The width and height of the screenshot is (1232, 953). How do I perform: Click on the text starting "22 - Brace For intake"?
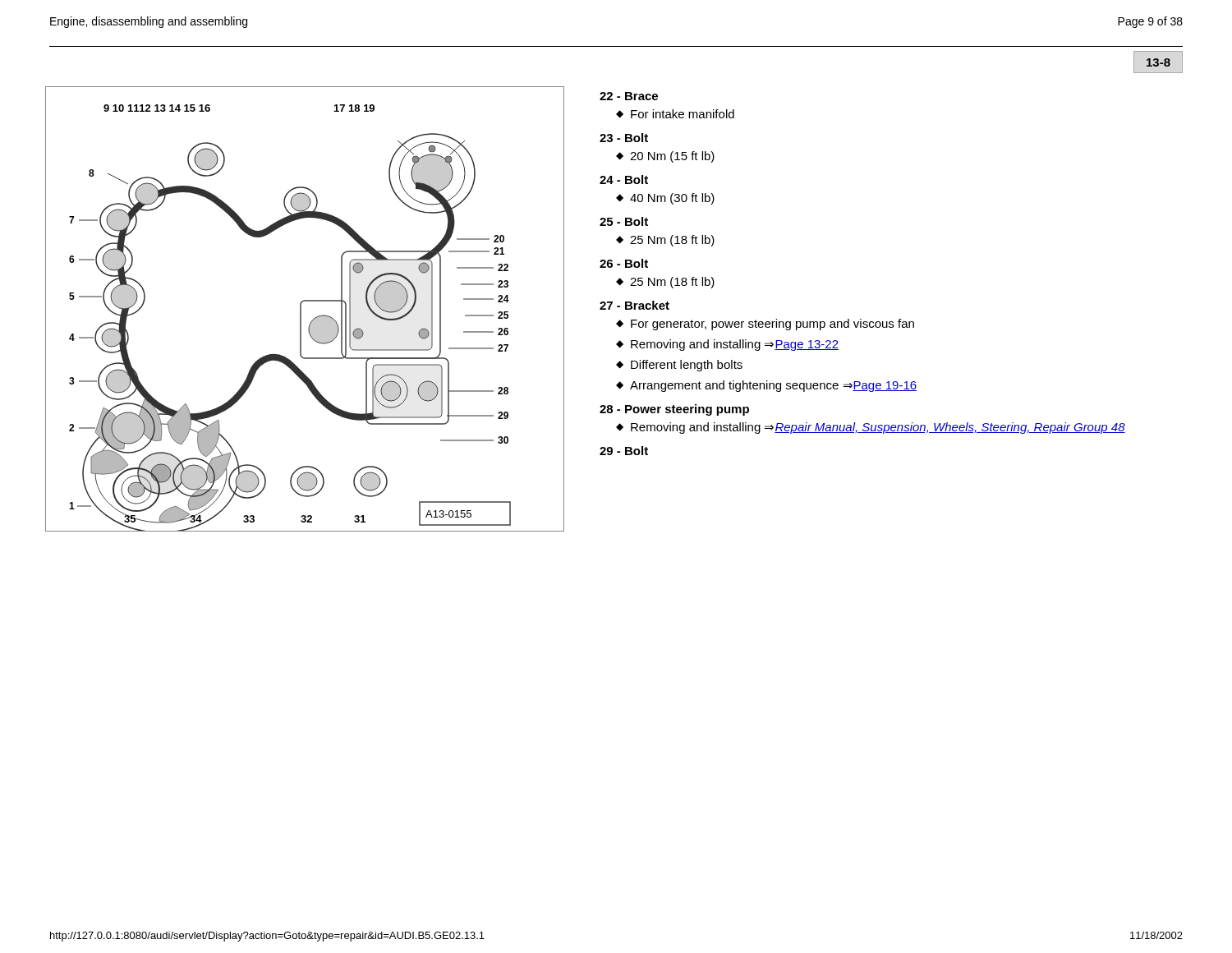(629, 96)
